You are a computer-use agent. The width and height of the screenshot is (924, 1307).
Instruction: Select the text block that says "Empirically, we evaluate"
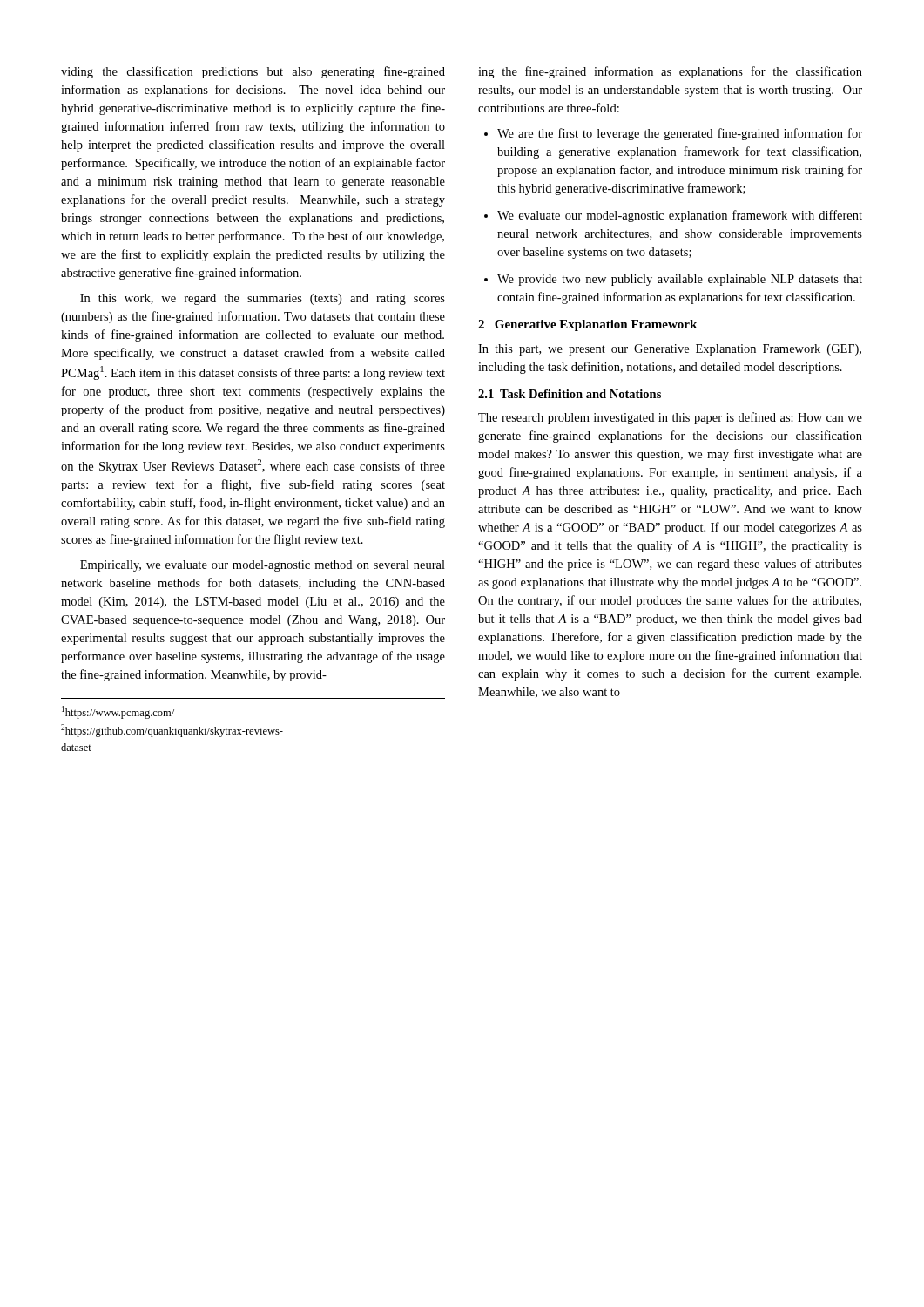coord(253,620)
